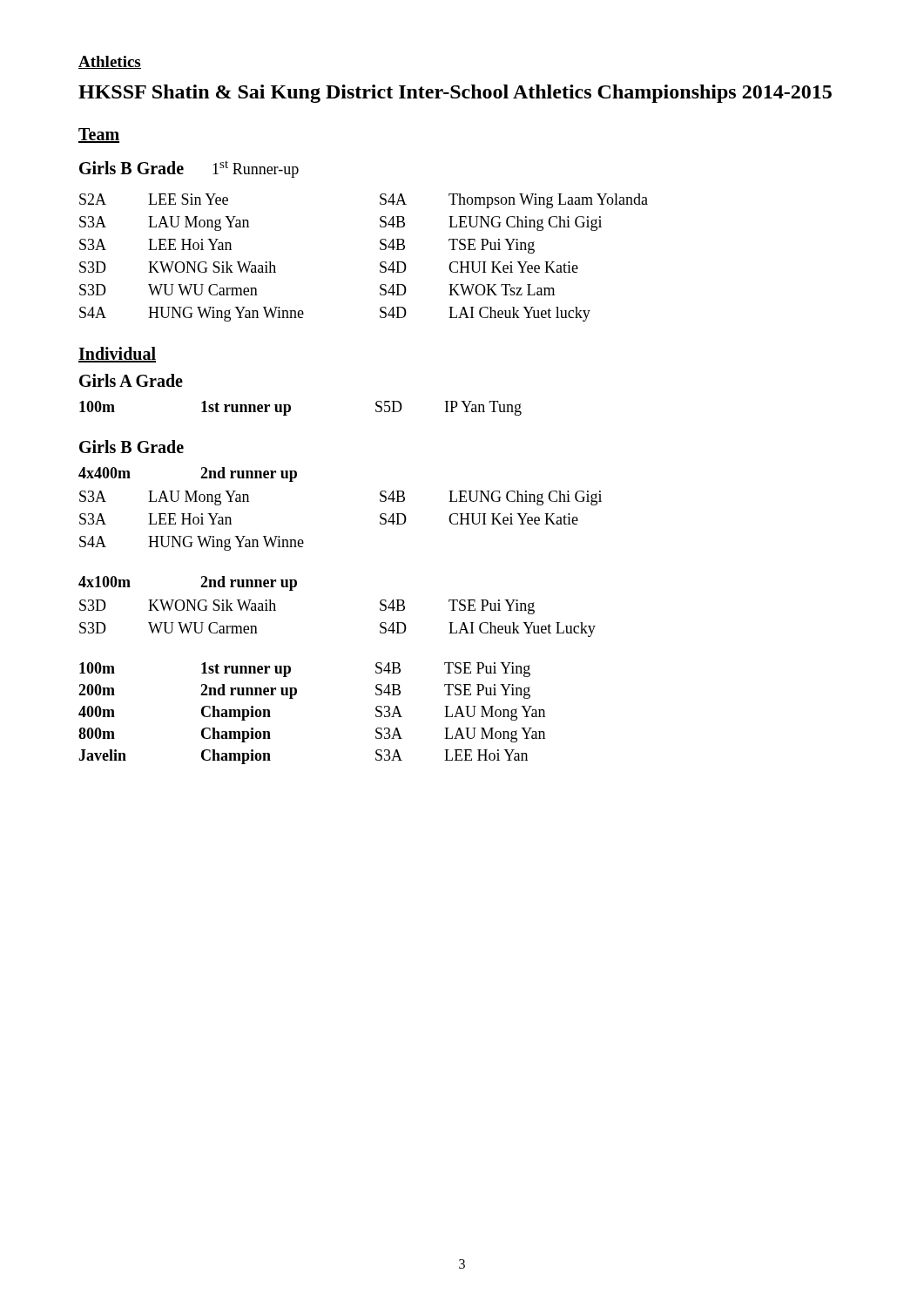Find the block starting "100m 1st runner up S5D IP"
This screenshot has width=924, height=1307.
[462, 408]
